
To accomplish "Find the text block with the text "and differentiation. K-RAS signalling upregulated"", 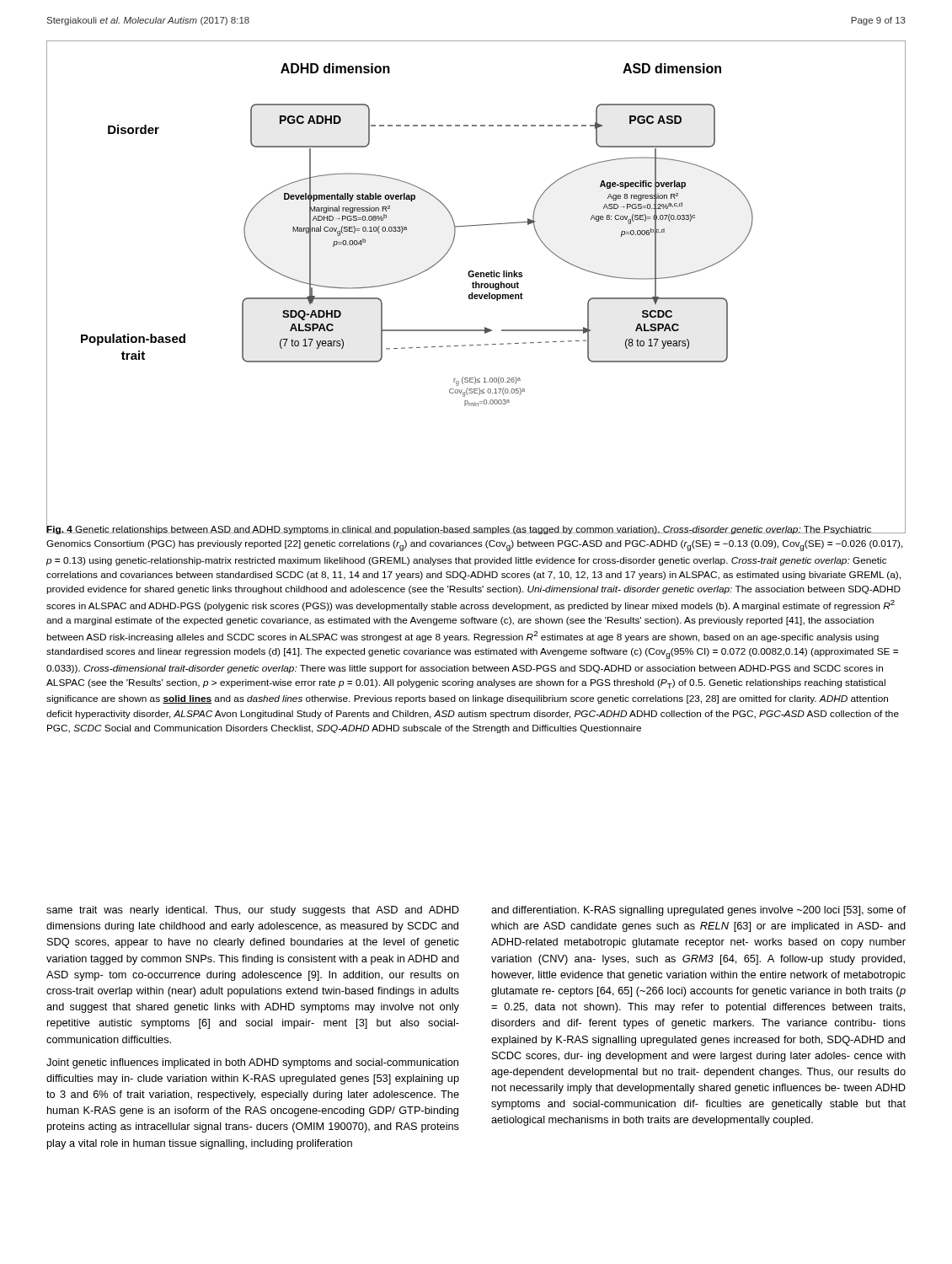I will 698,1015.
